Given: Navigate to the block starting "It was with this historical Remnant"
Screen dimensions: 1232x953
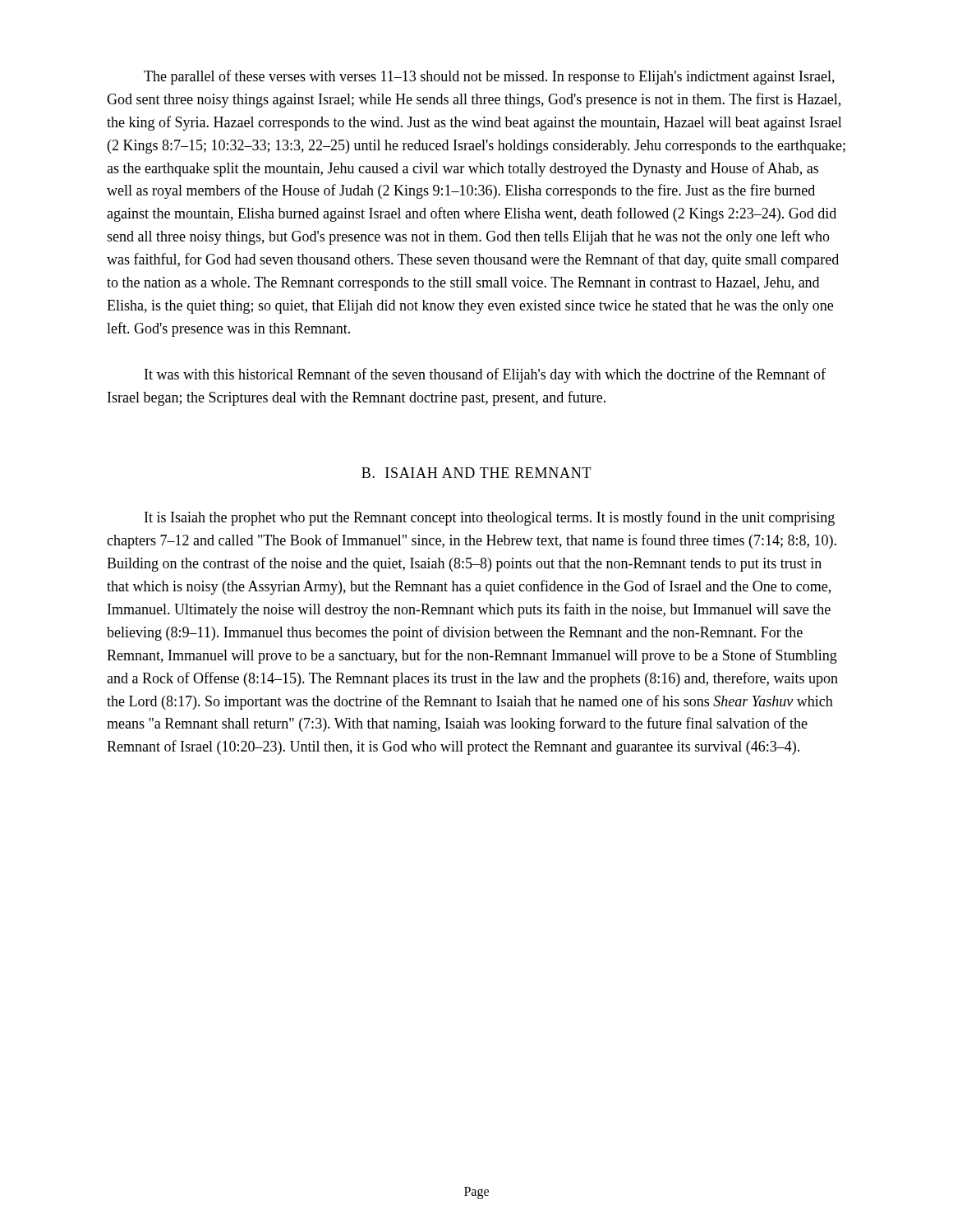Looking at the screenshot, I should [x=466, y=386].
